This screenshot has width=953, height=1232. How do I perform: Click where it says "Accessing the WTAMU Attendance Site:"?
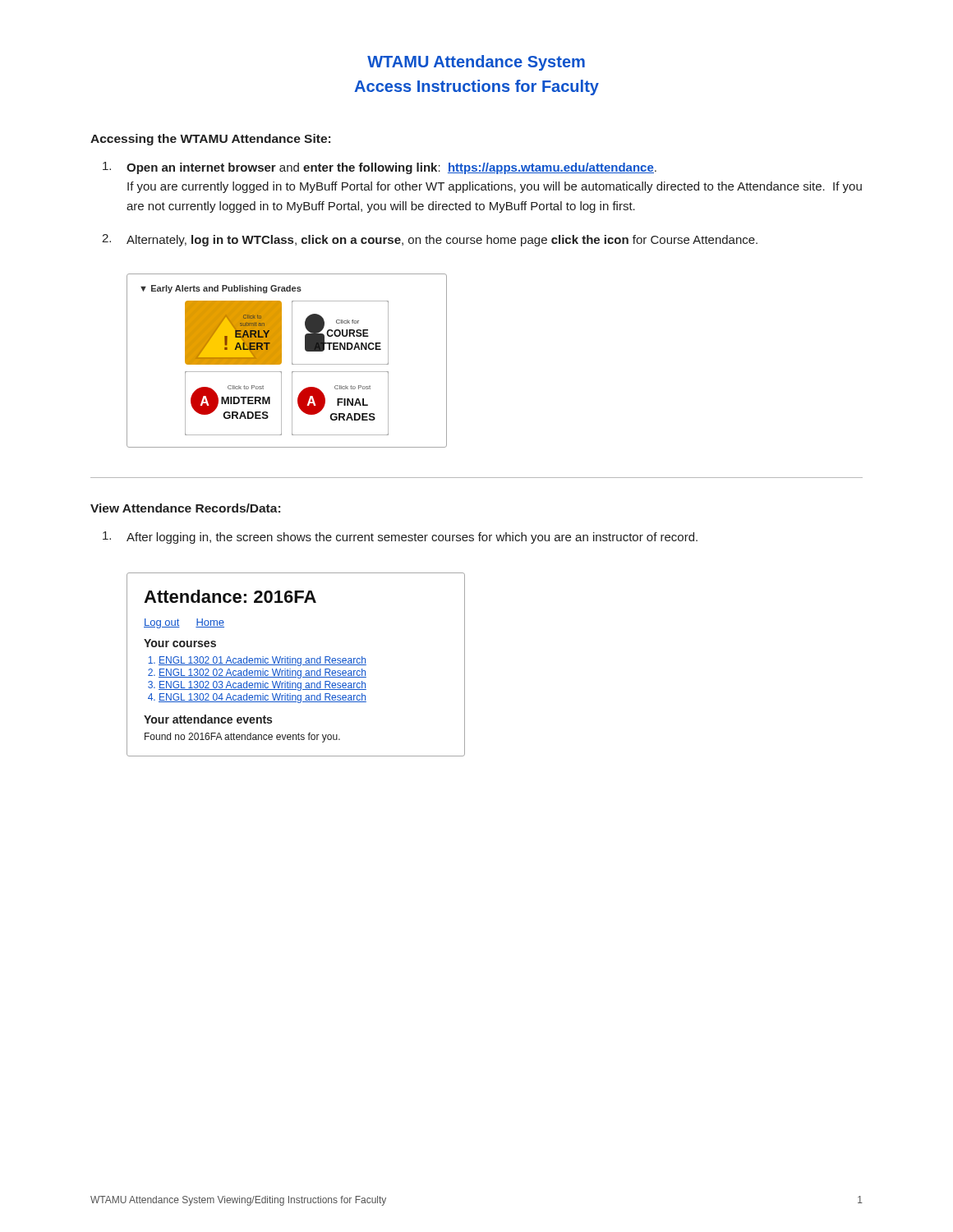tap(211, 138)
